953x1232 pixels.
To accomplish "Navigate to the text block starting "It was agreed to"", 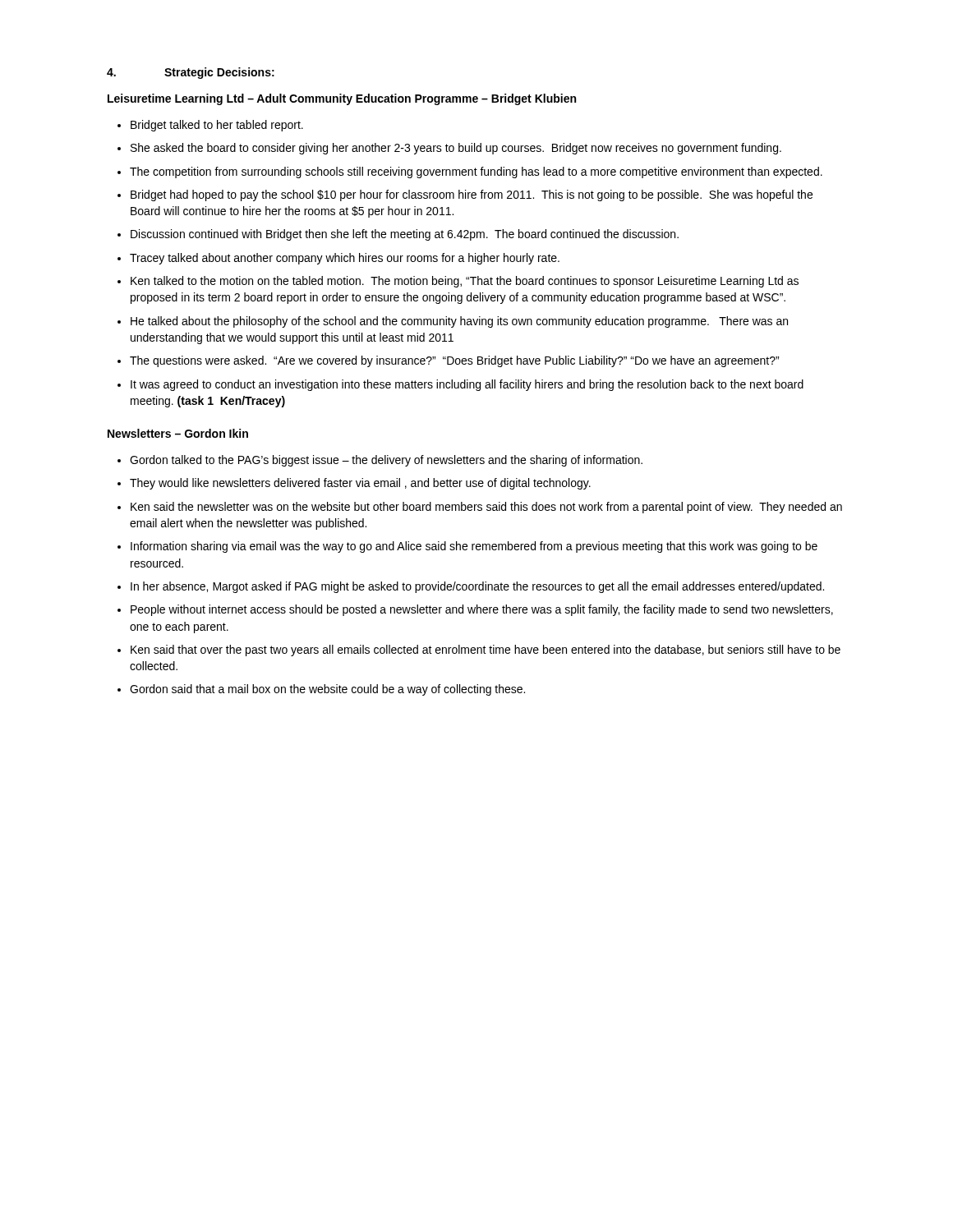I will pos(476,392).
